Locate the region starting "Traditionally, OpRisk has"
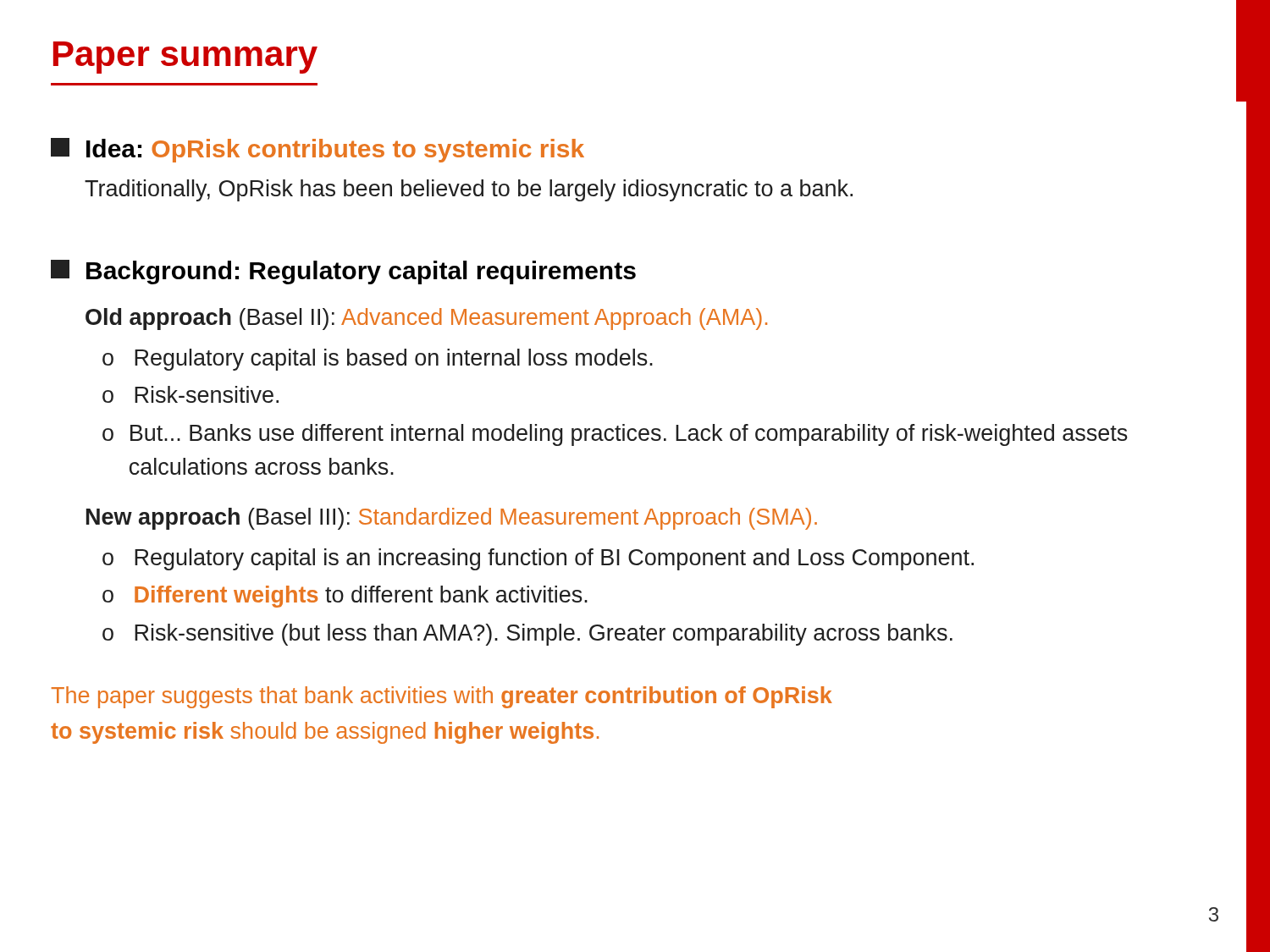 click(470, 189)
